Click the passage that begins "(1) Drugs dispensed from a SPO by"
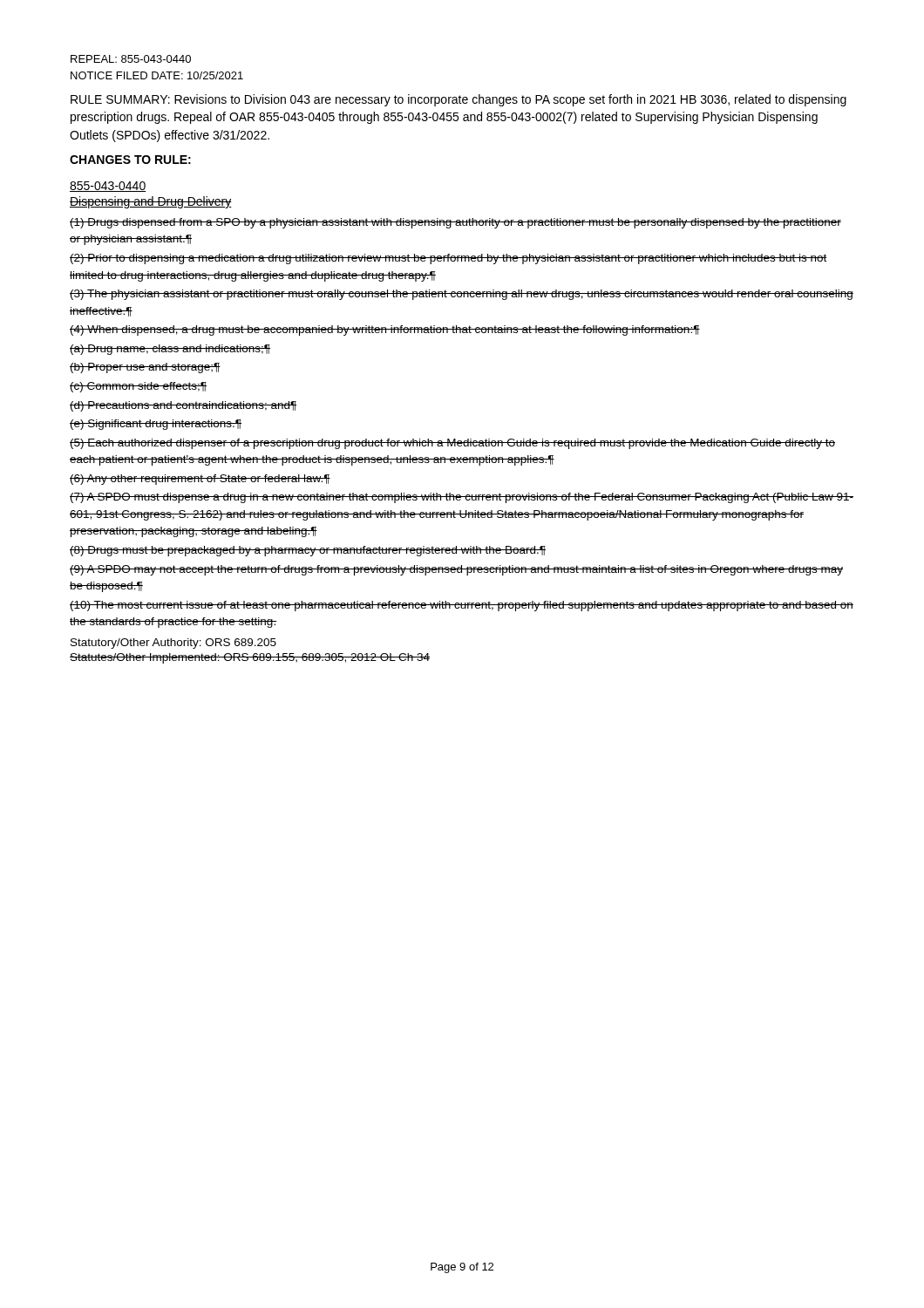 pyautogui.click(x=455, y=230)
